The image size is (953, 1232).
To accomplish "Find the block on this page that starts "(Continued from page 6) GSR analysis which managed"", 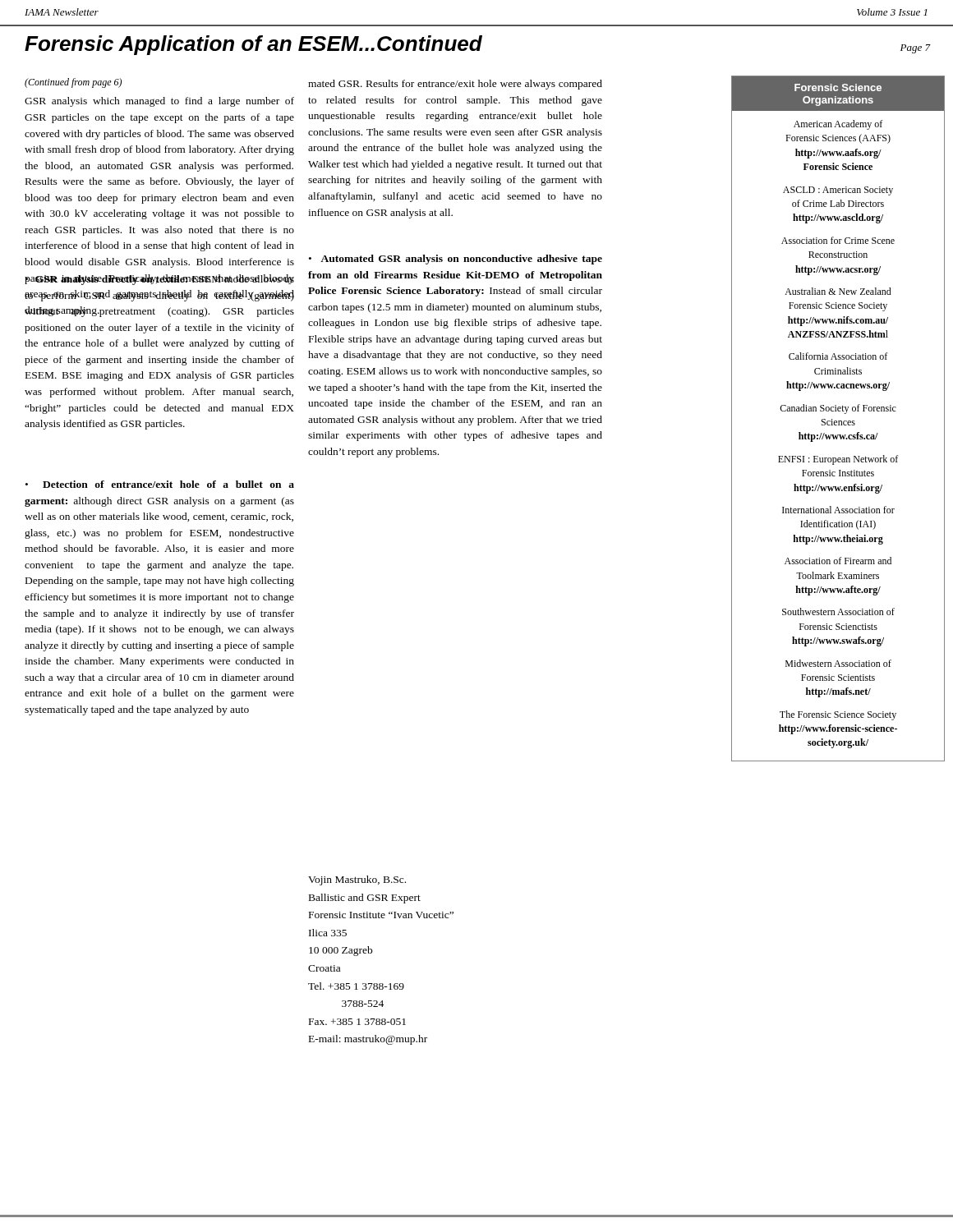I will click(x=159, y=197).
